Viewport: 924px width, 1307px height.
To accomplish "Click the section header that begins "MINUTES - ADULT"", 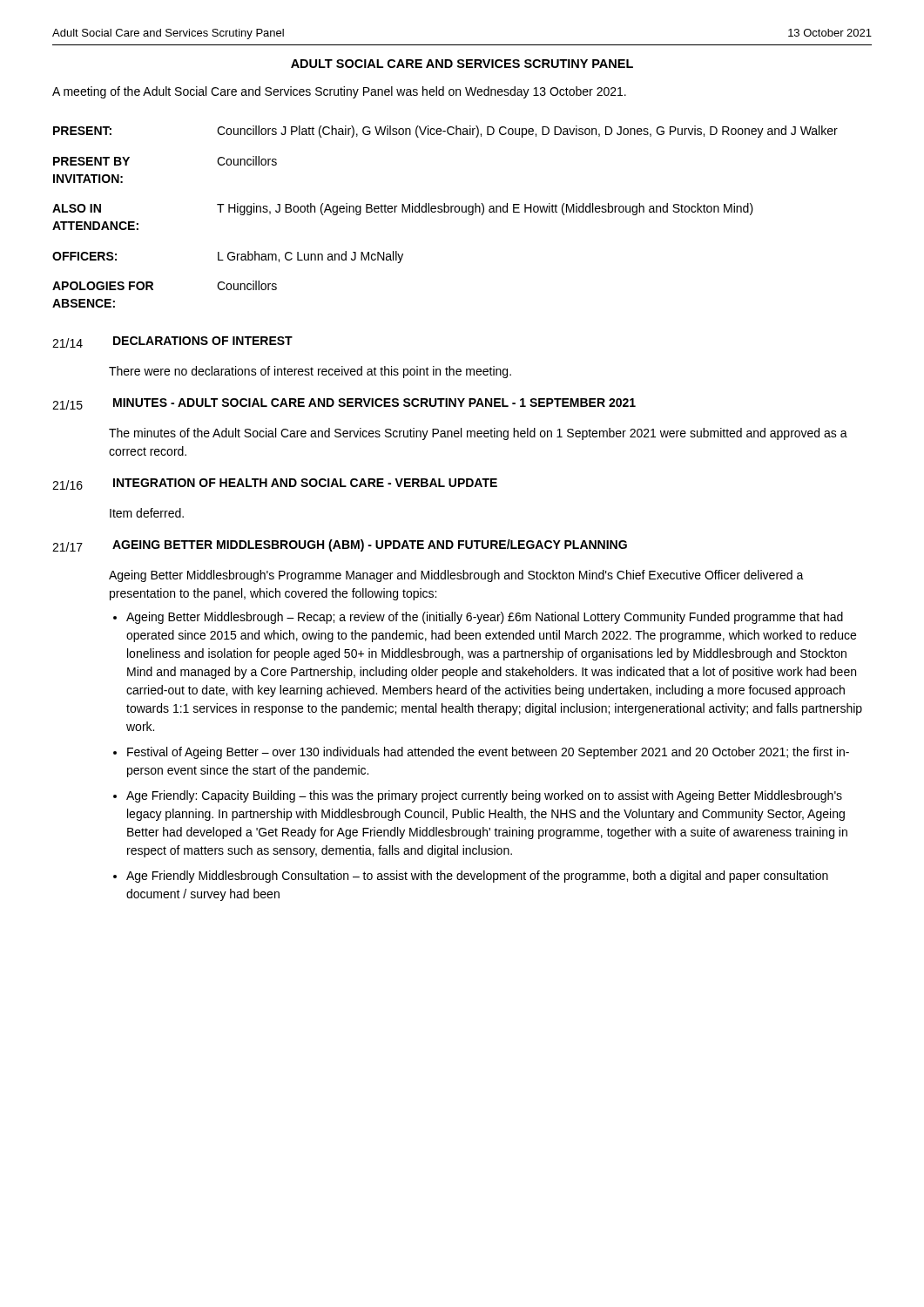I will [374, 402].
